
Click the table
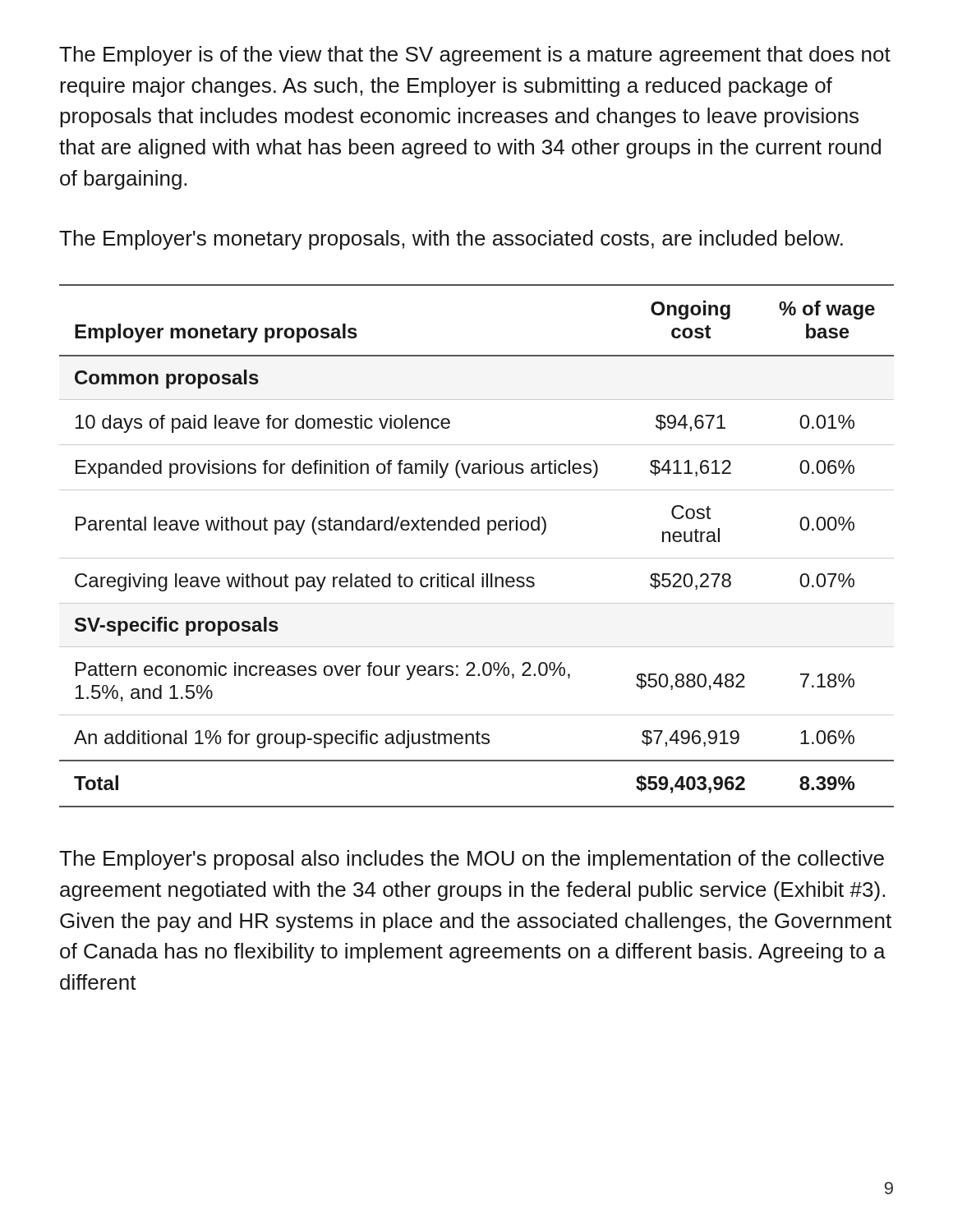pos(476,546)
